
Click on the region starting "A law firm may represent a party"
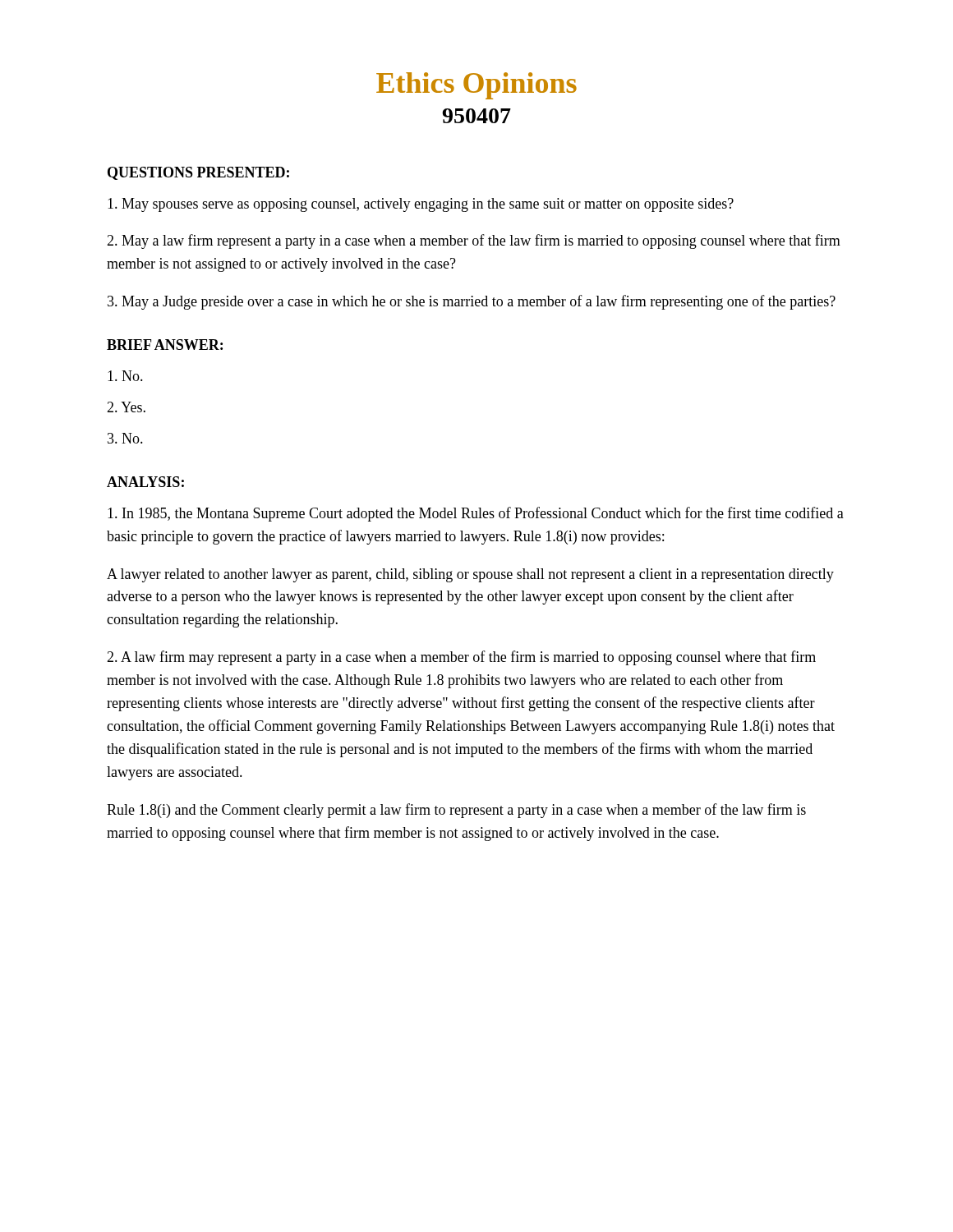(x=471, y=714)
